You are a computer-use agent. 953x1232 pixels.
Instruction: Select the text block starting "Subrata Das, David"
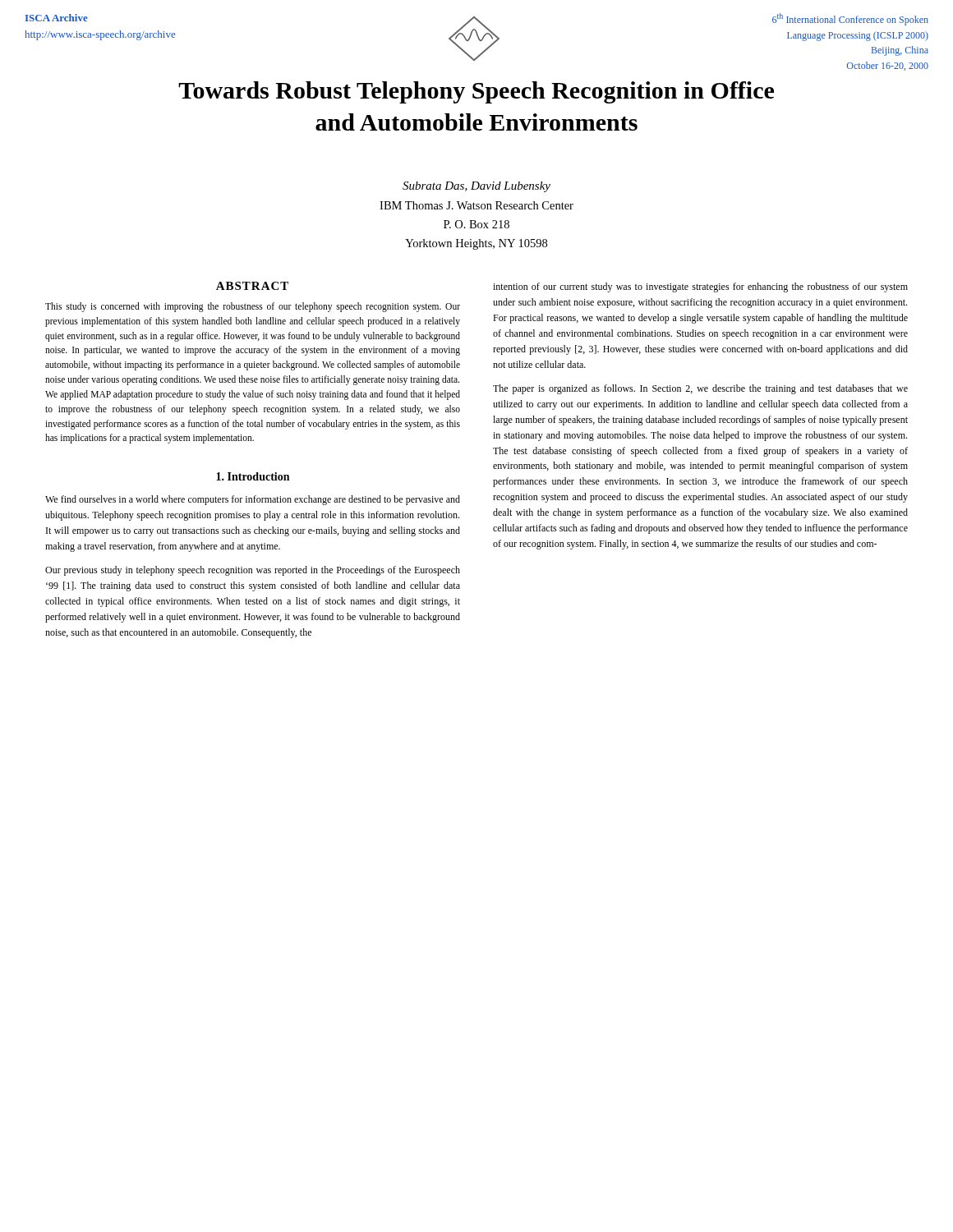[476, 216]
